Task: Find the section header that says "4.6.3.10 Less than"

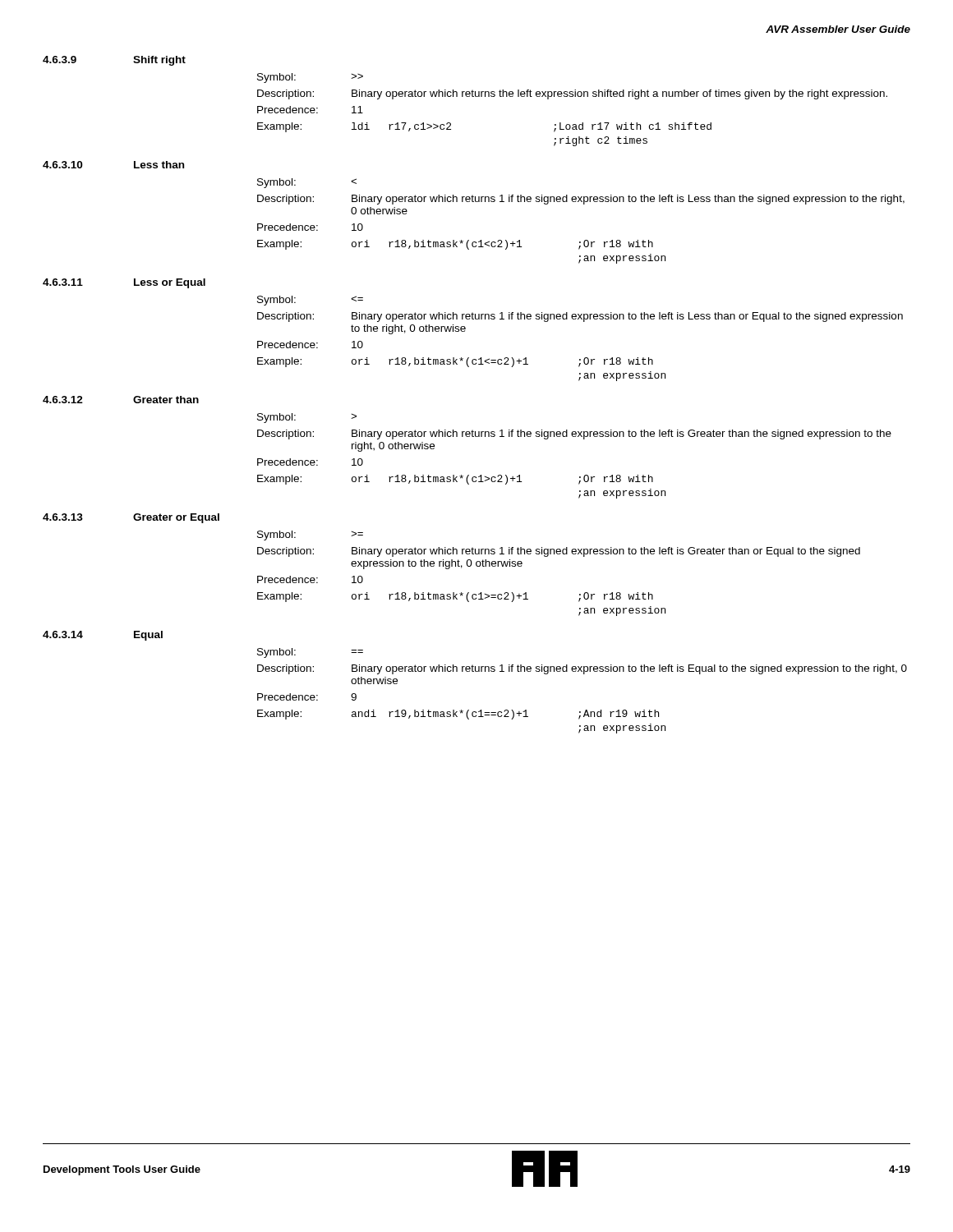Action: pos(64,165)
